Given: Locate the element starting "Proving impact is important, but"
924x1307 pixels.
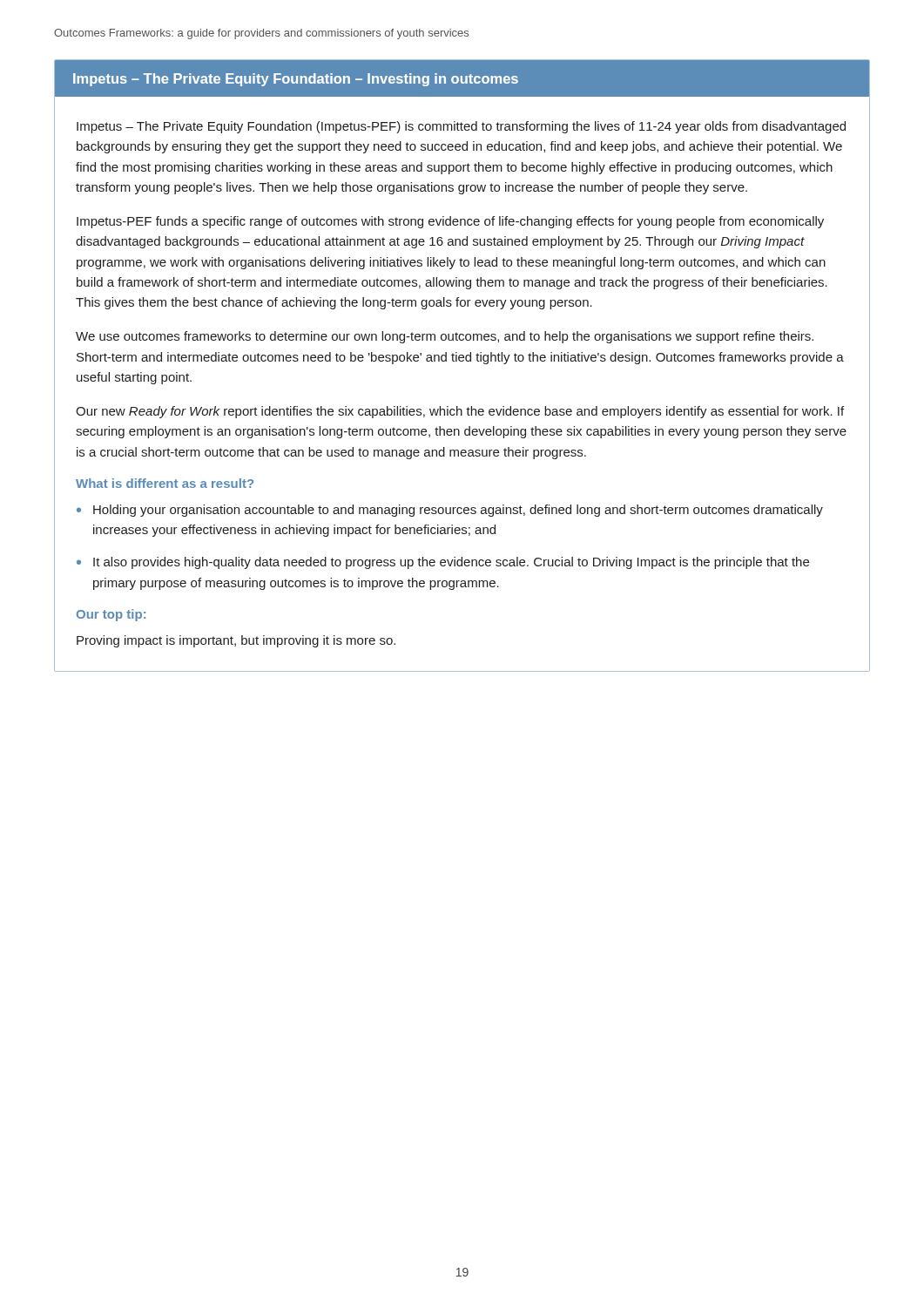Looking at the screenshot, I should coord(236,640).
